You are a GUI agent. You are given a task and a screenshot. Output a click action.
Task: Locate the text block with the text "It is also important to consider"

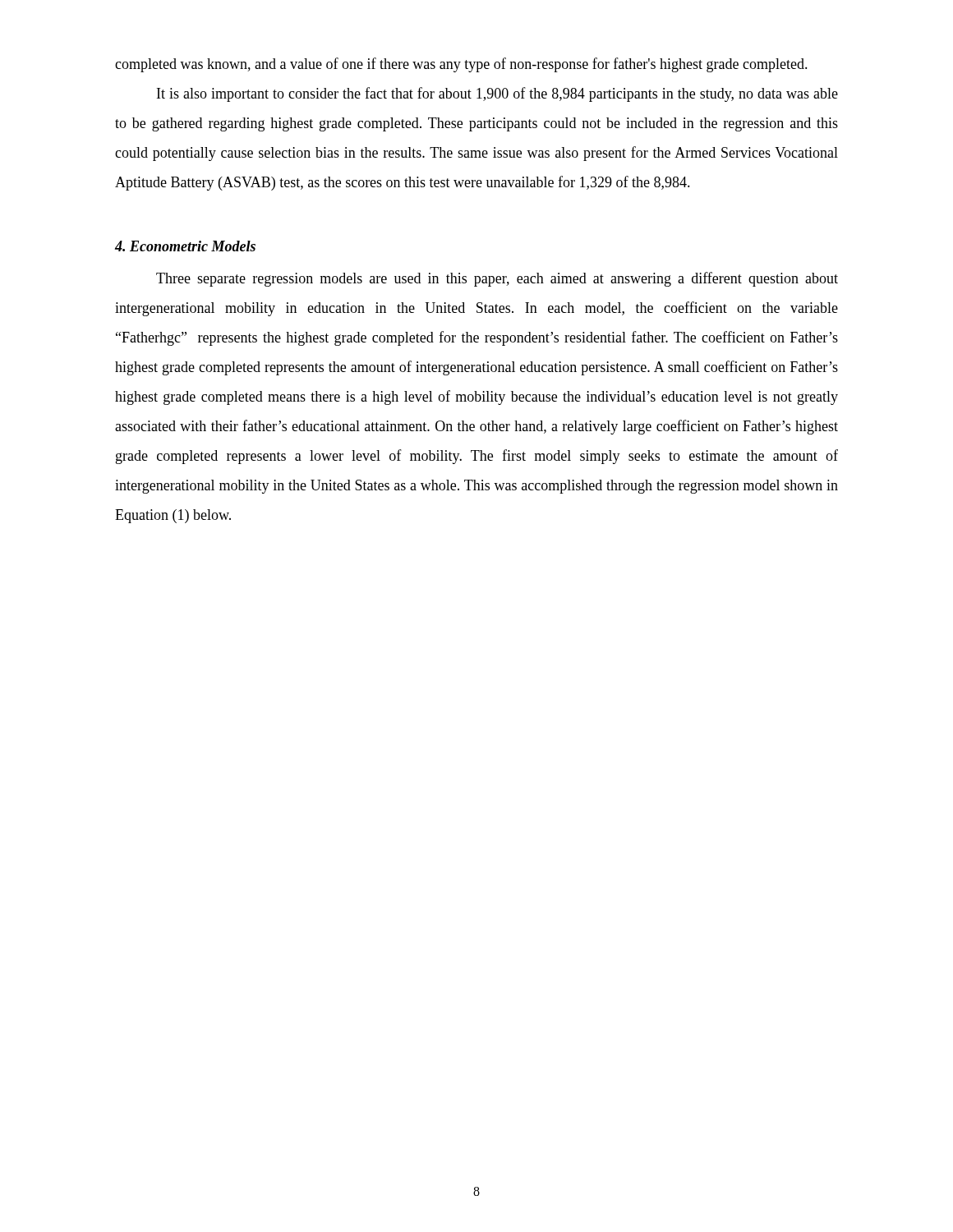pyautogui.click(x=476, y=138)
